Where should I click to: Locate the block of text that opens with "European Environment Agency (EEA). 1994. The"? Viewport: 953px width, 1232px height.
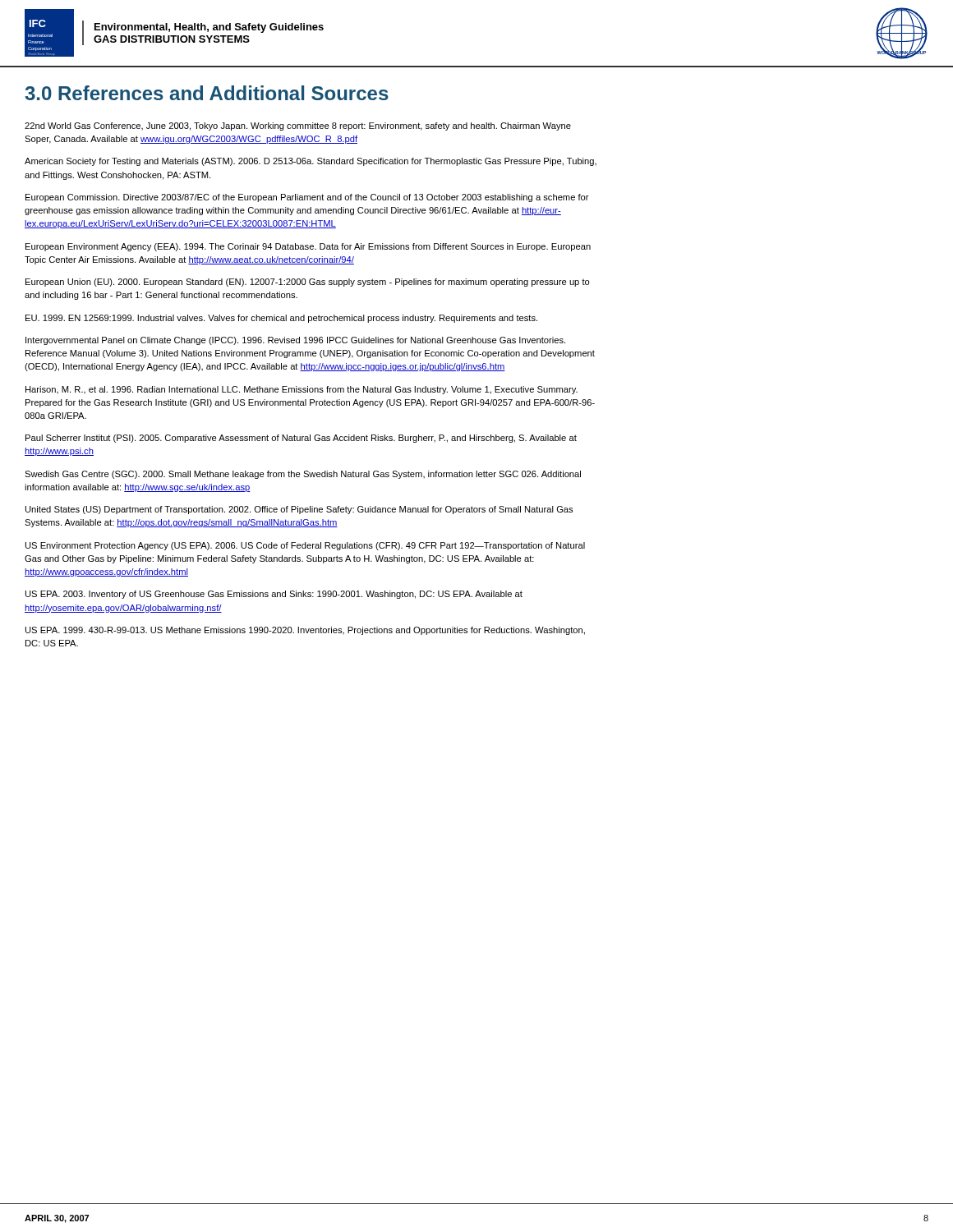point(308,253)
